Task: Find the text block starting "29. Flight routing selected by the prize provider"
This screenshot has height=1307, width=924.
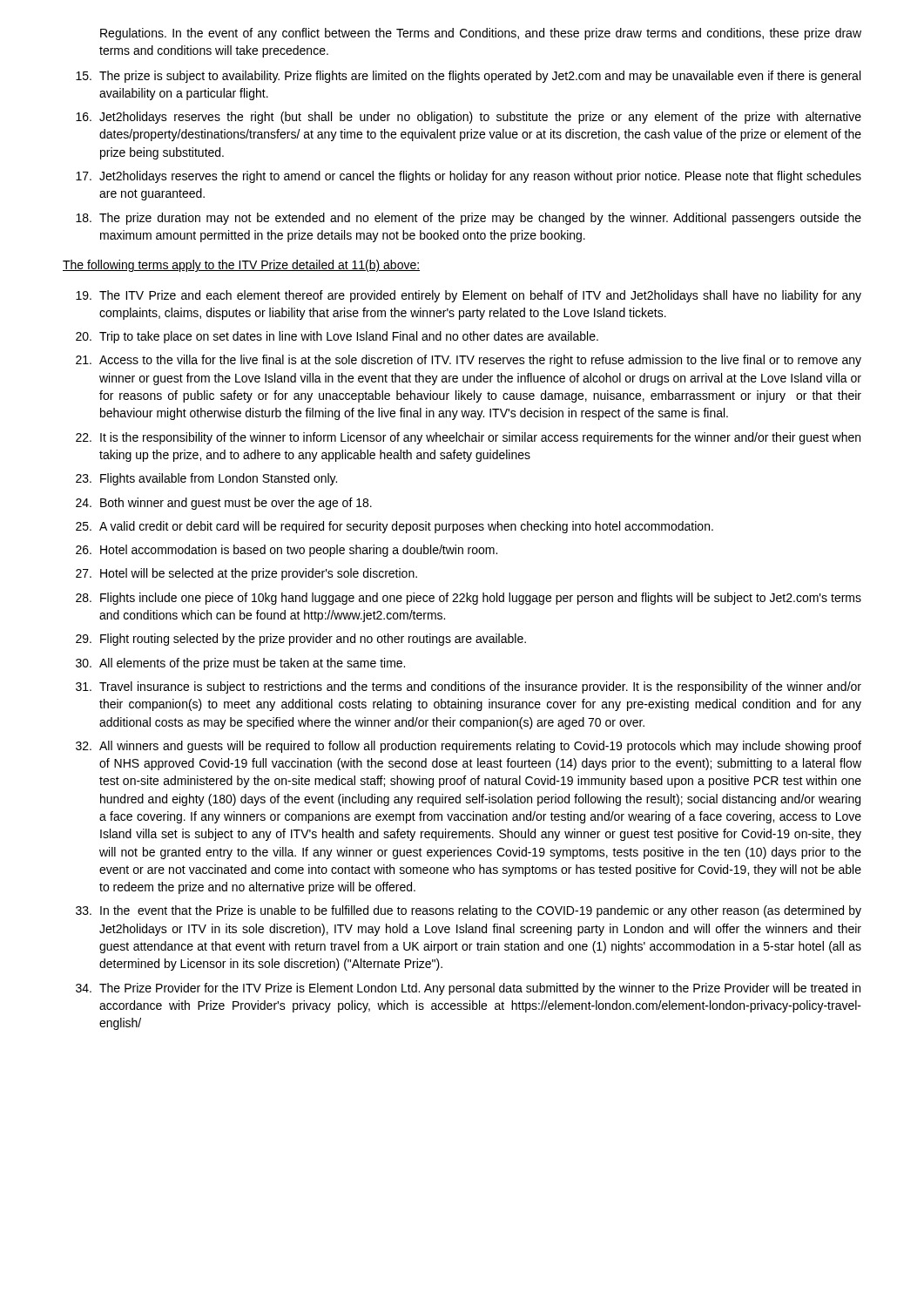Action: (x=462, y=639)
